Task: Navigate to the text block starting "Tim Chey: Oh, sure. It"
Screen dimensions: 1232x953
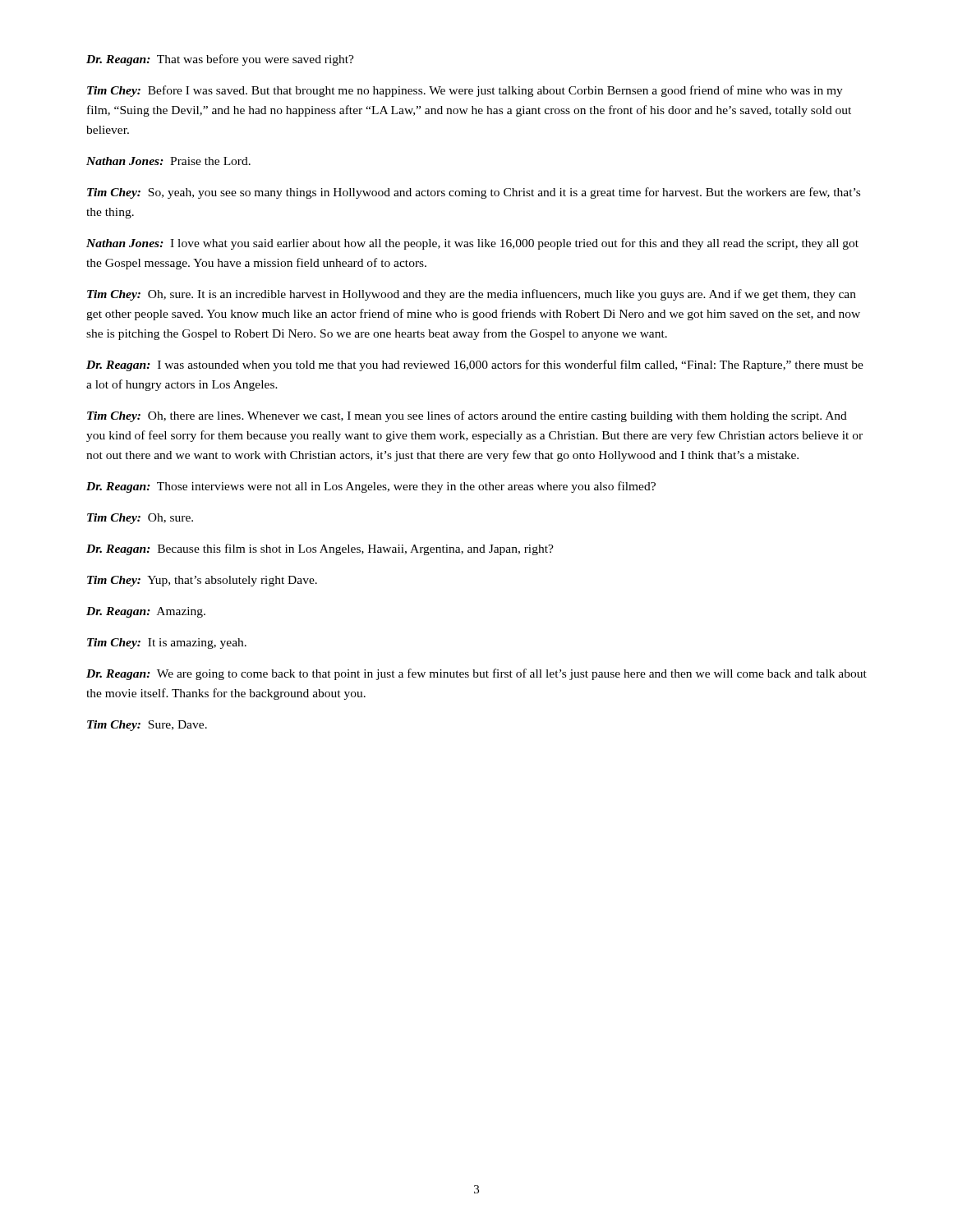Action: click(x=476, y=314)
